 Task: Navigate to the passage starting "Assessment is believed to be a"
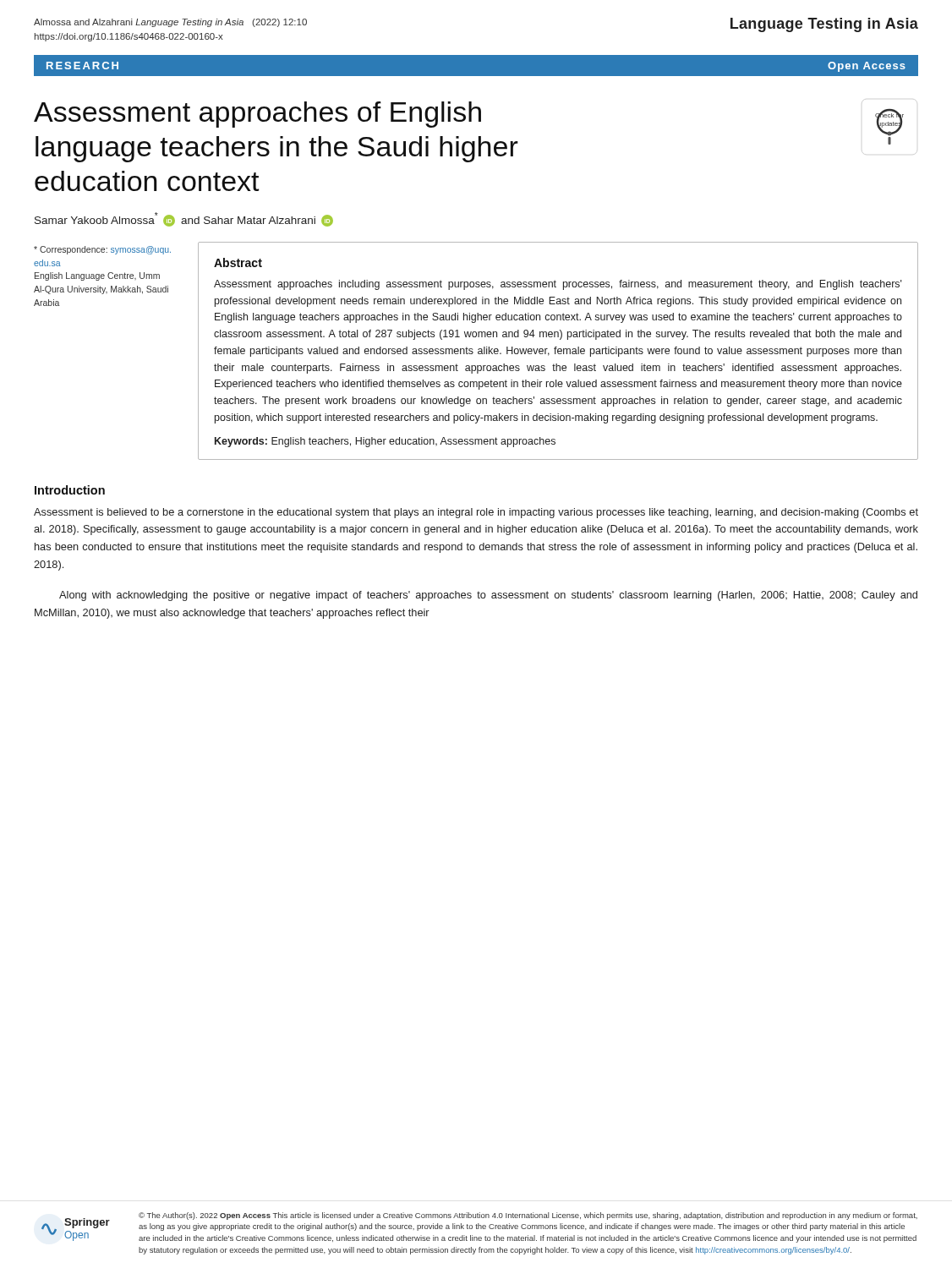(476, 538)
